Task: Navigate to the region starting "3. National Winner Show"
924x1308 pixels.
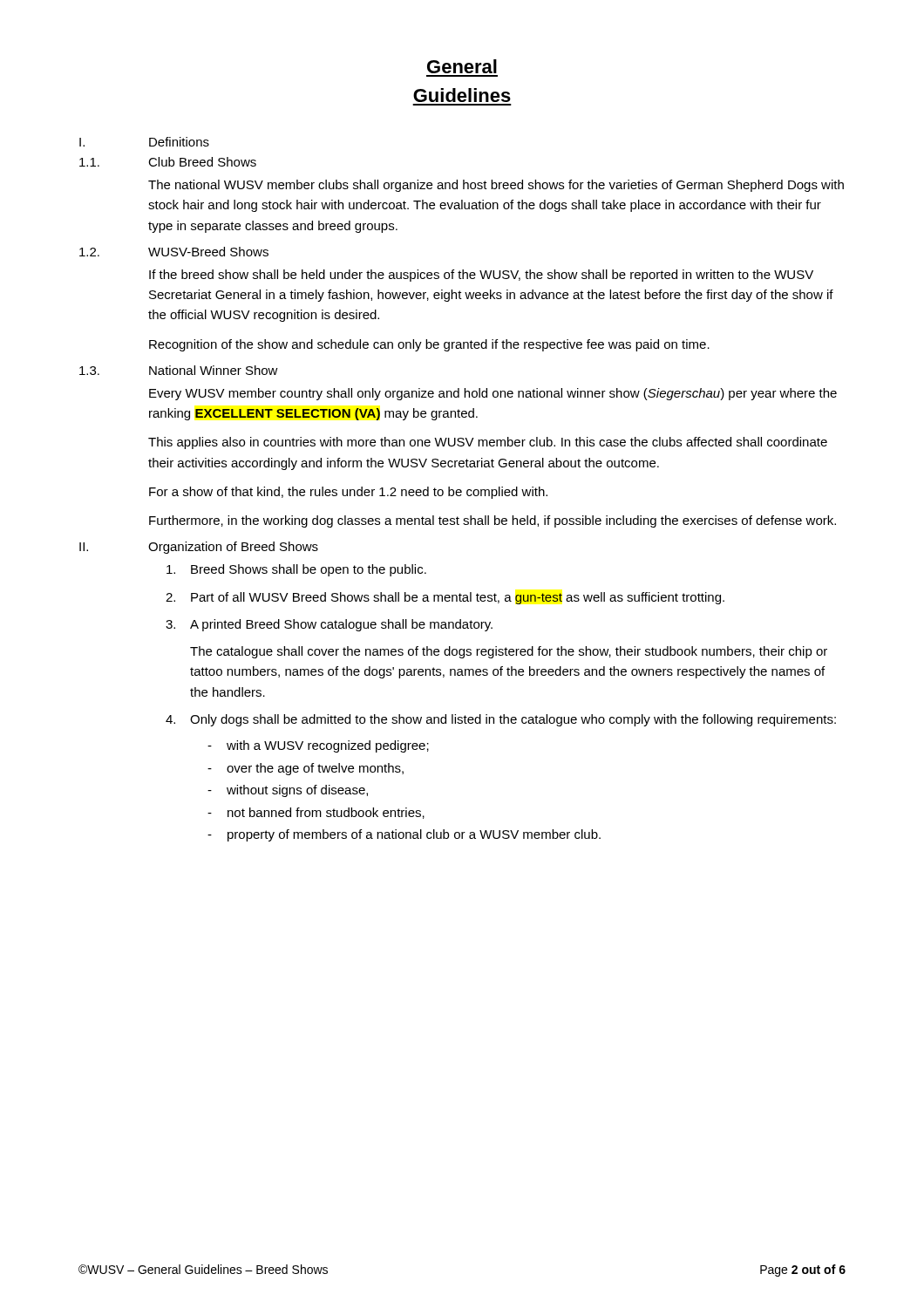Action: (178, 370)
